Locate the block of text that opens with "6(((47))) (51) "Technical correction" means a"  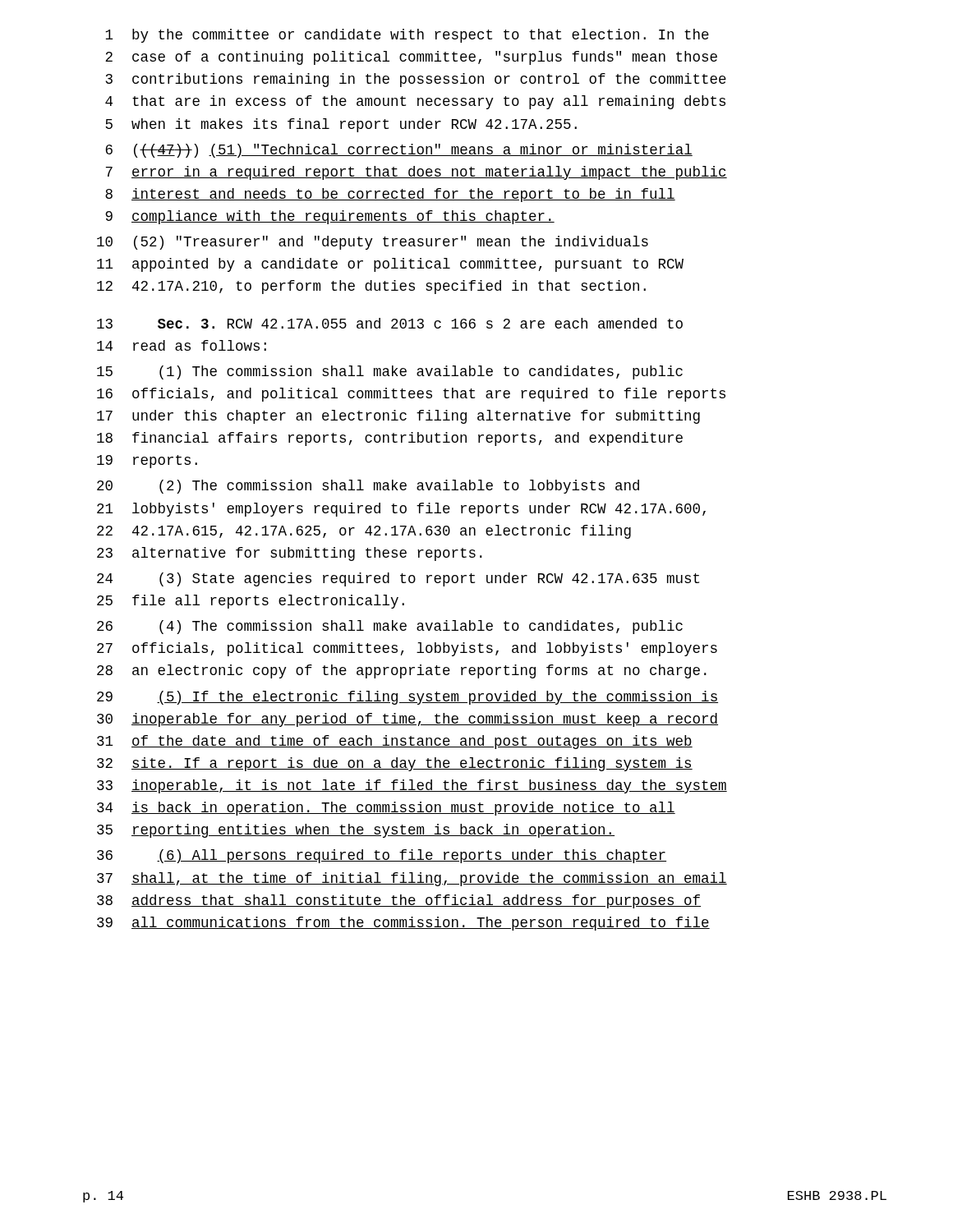coord(485,184)
